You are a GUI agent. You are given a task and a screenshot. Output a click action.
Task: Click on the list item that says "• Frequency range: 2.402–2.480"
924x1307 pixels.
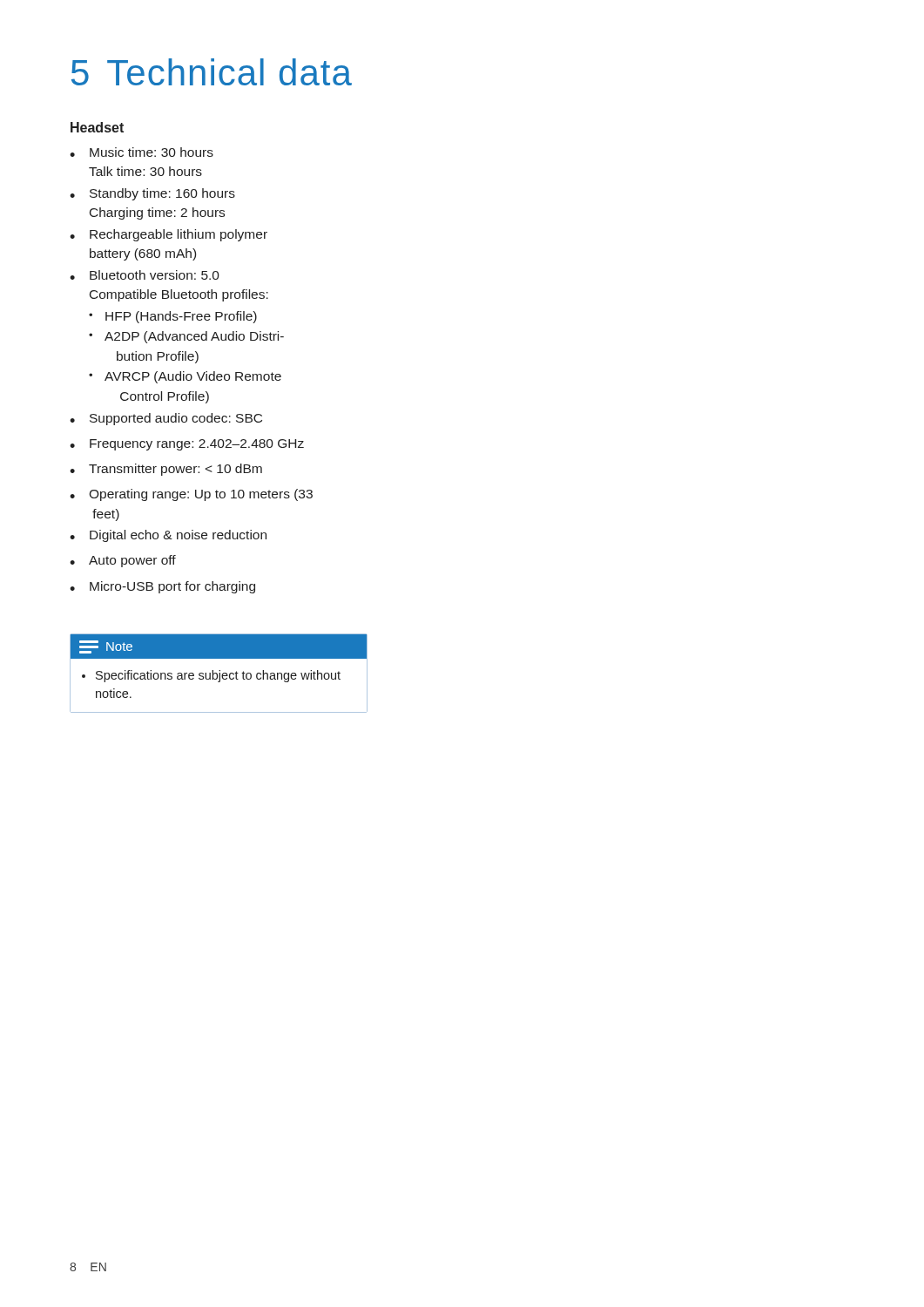coord(305,446)
